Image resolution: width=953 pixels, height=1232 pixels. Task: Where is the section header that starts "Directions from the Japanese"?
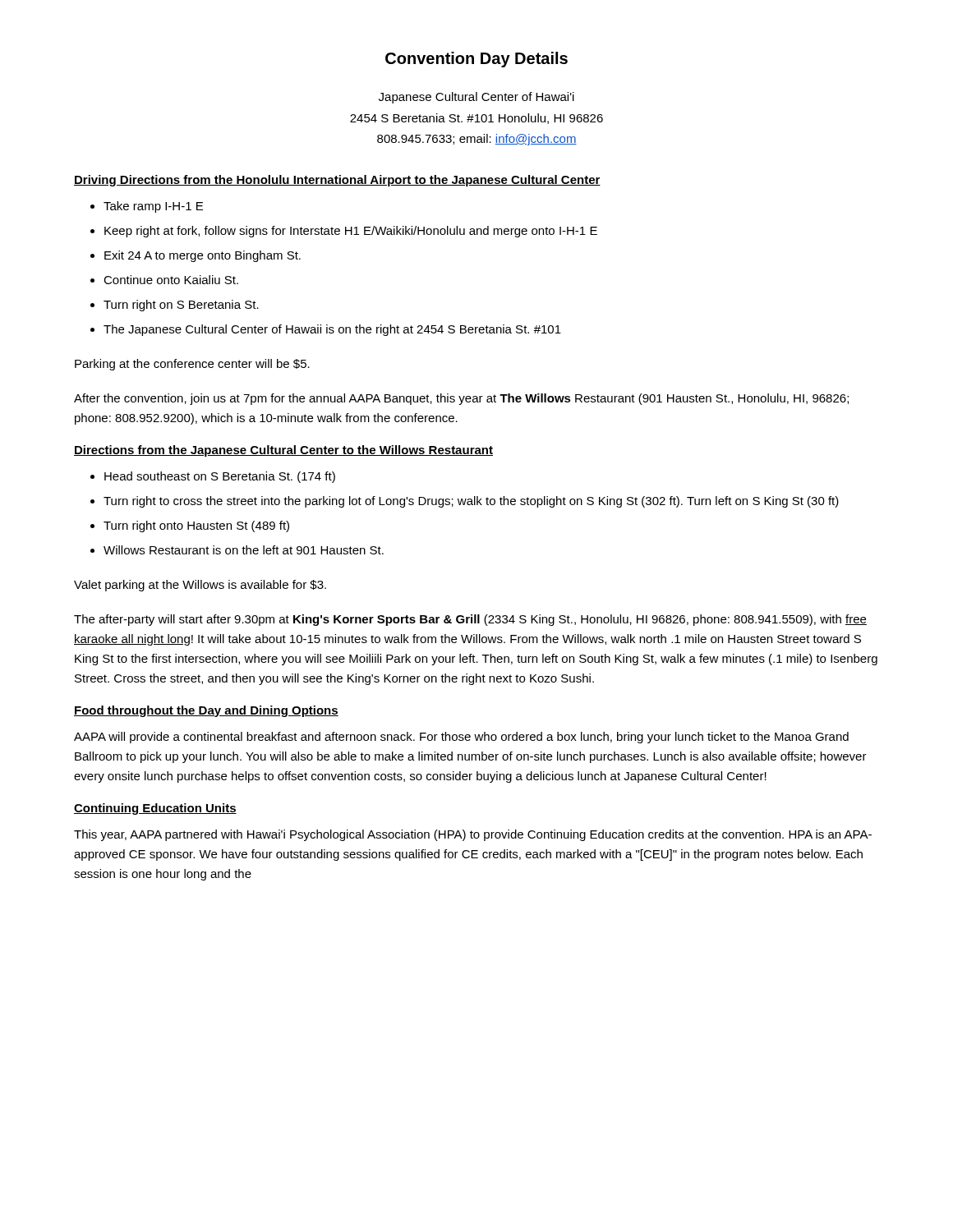click(283, 449)
